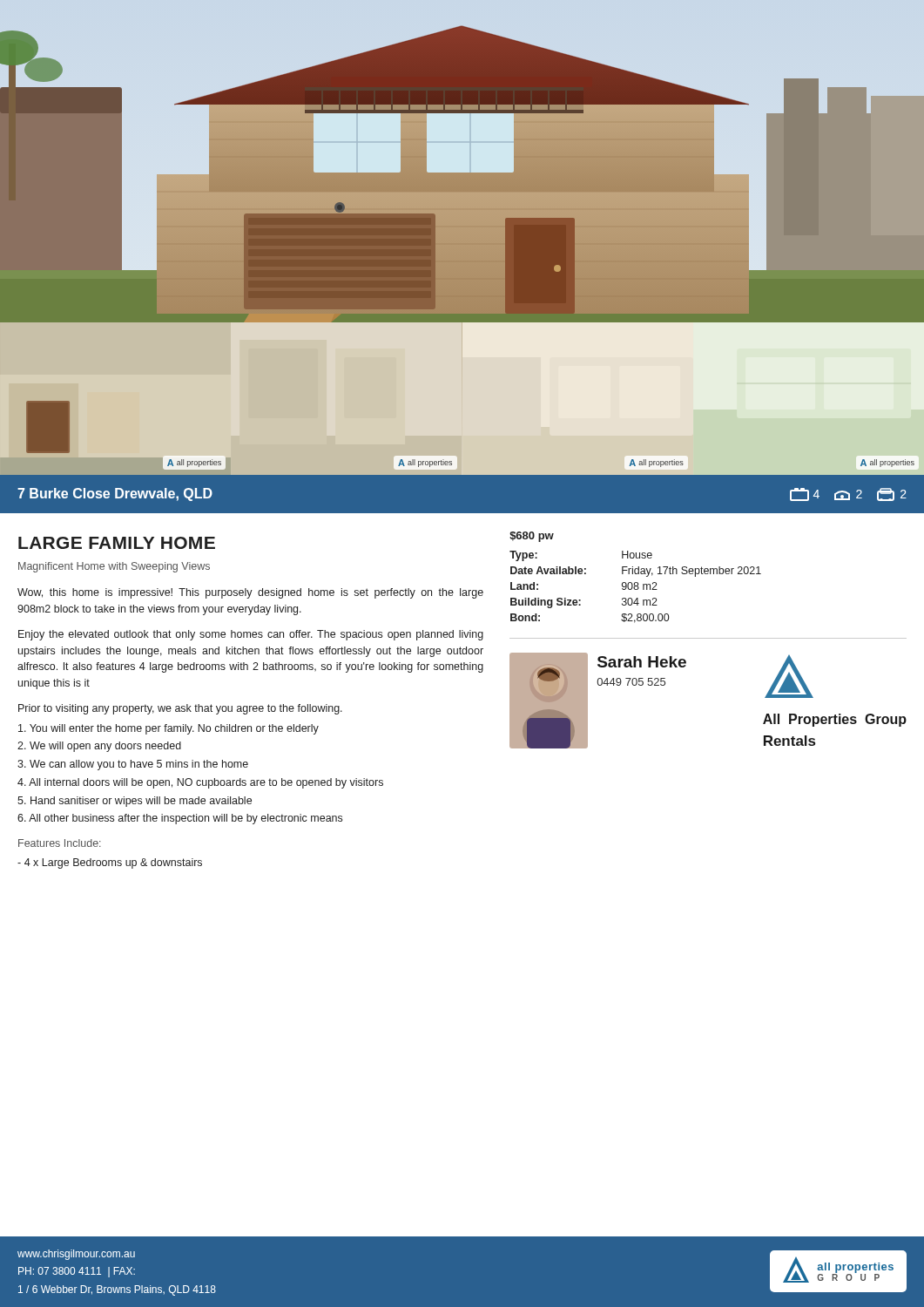Click on the element starting "6. All other"
Screen dimensions: 1307x924
coord(180,818)
